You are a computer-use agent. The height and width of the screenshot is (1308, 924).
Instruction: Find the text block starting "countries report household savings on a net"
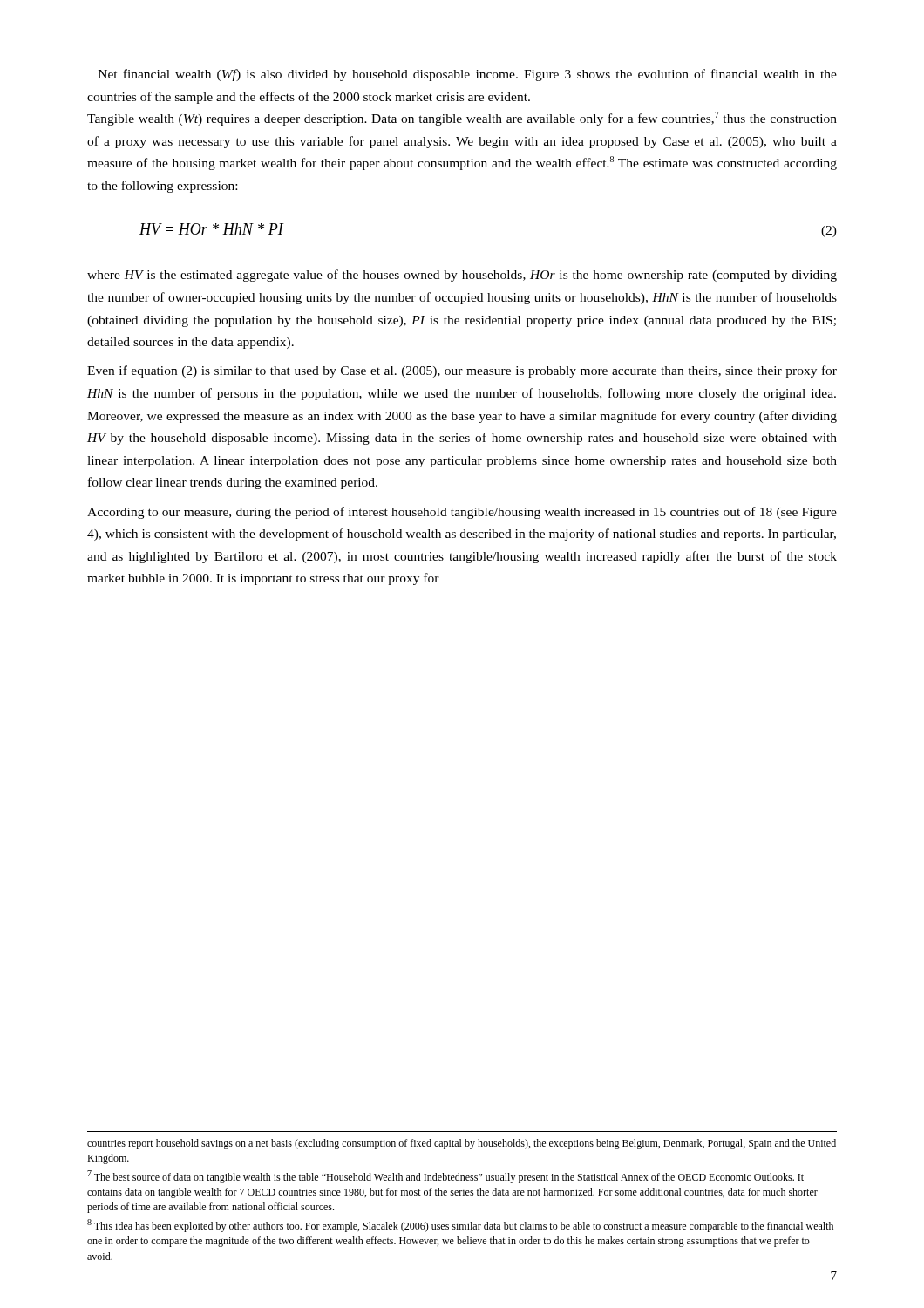pyautogui.click(x=462, y=1200)
